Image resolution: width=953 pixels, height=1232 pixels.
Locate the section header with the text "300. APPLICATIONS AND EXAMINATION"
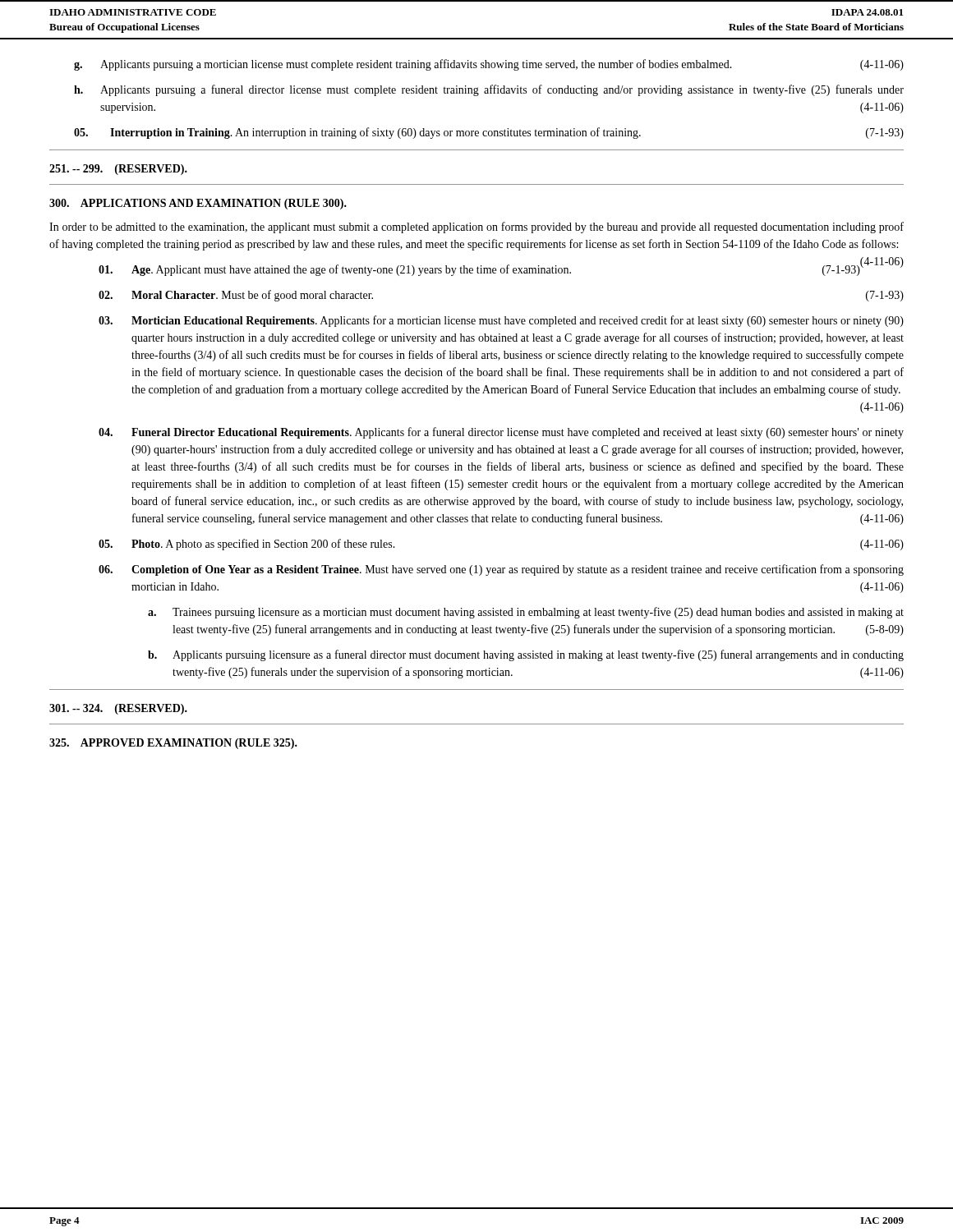click(x=198, y=204)
